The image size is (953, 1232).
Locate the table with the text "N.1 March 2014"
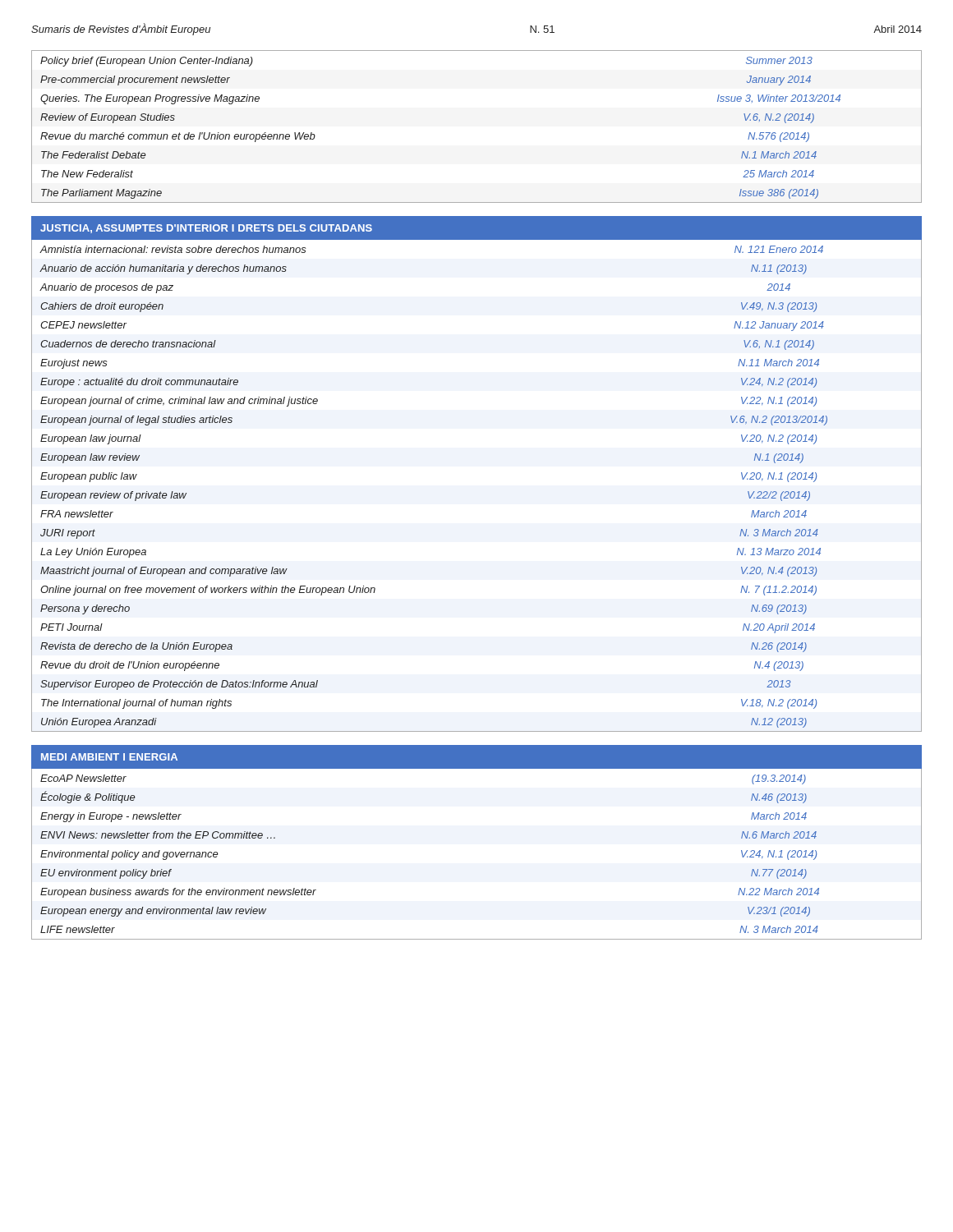coord(476,127)
